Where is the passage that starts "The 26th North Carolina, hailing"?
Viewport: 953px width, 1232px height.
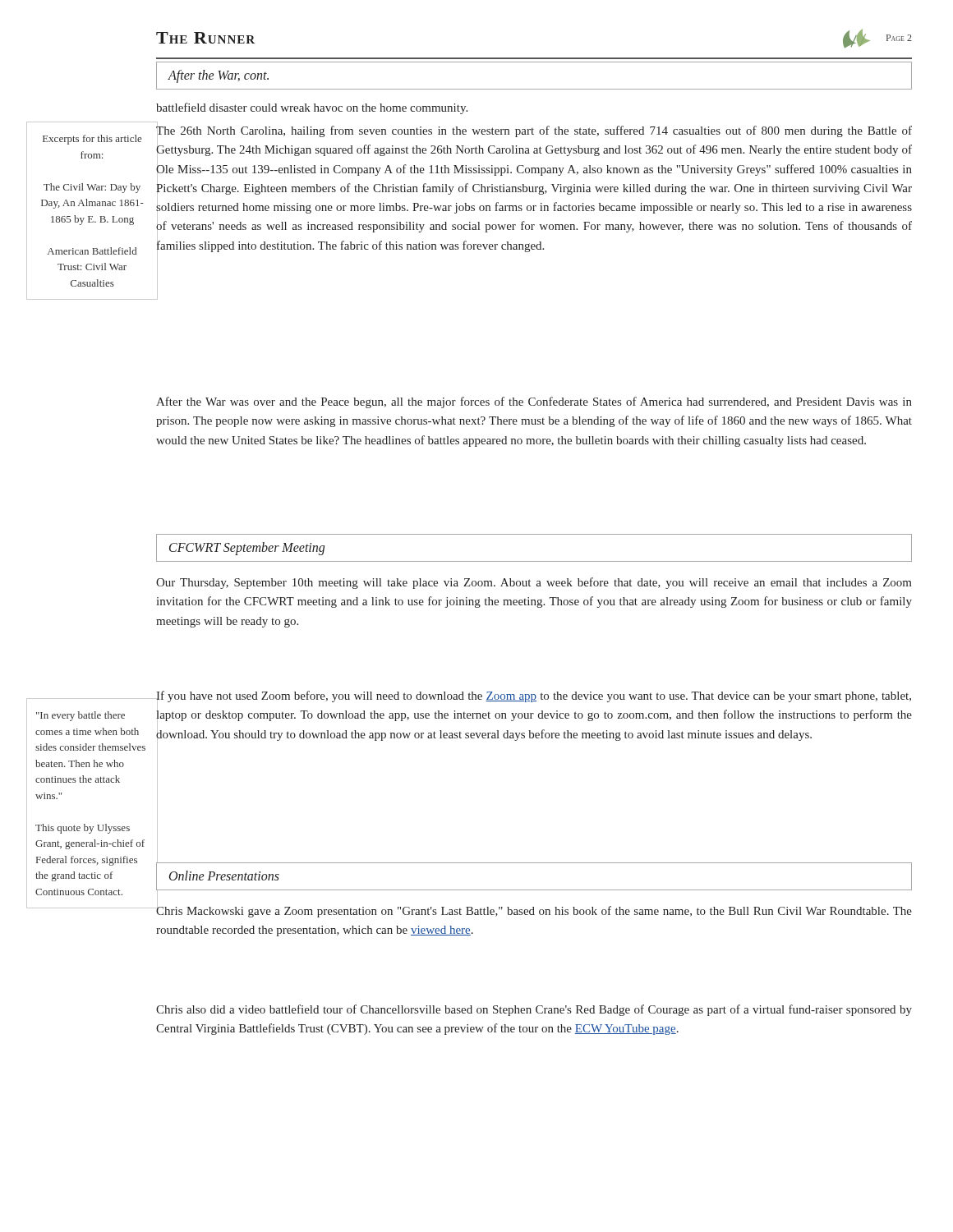click(x=534, y=188)
